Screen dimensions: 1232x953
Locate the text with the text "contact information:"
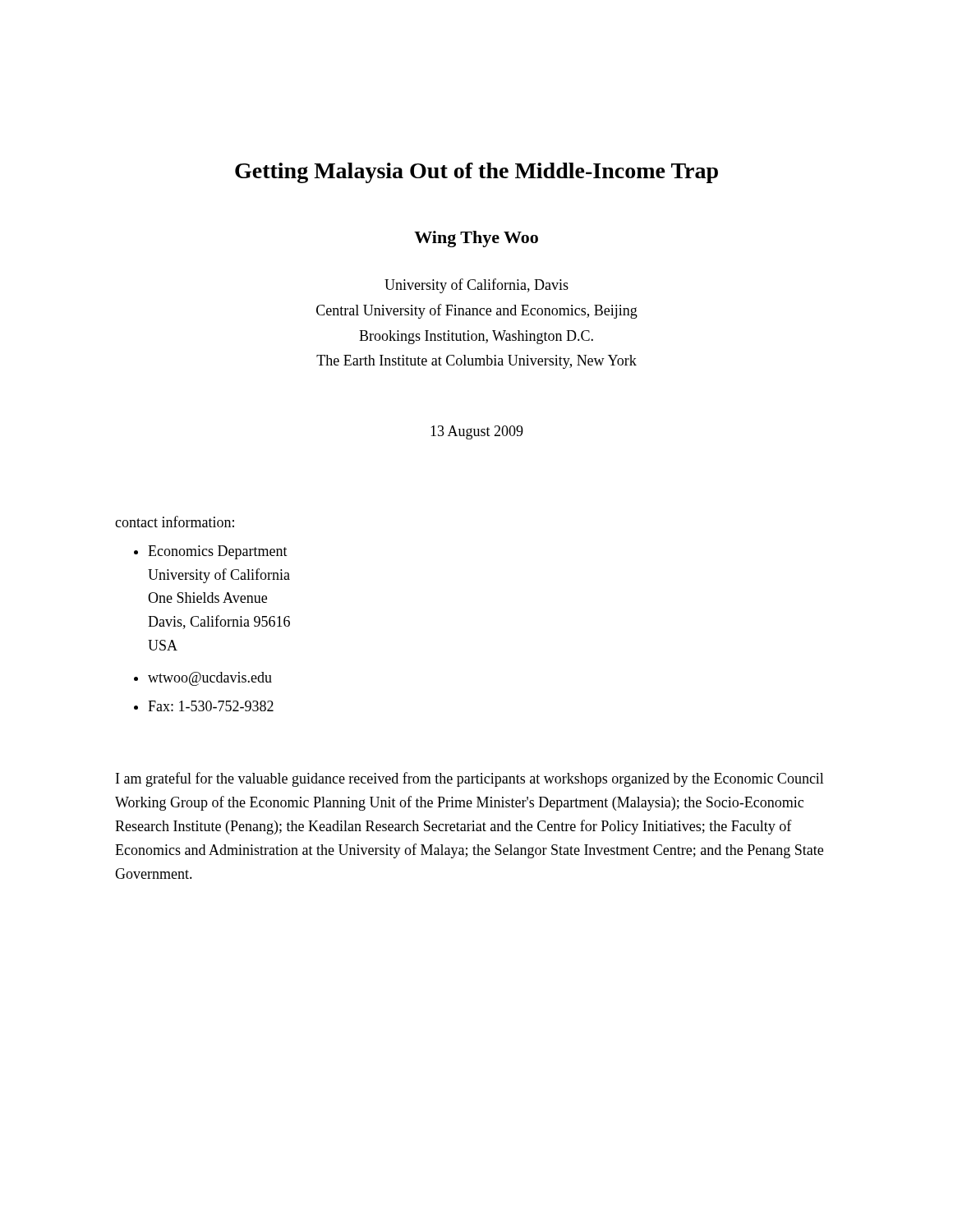pos(175,522)
